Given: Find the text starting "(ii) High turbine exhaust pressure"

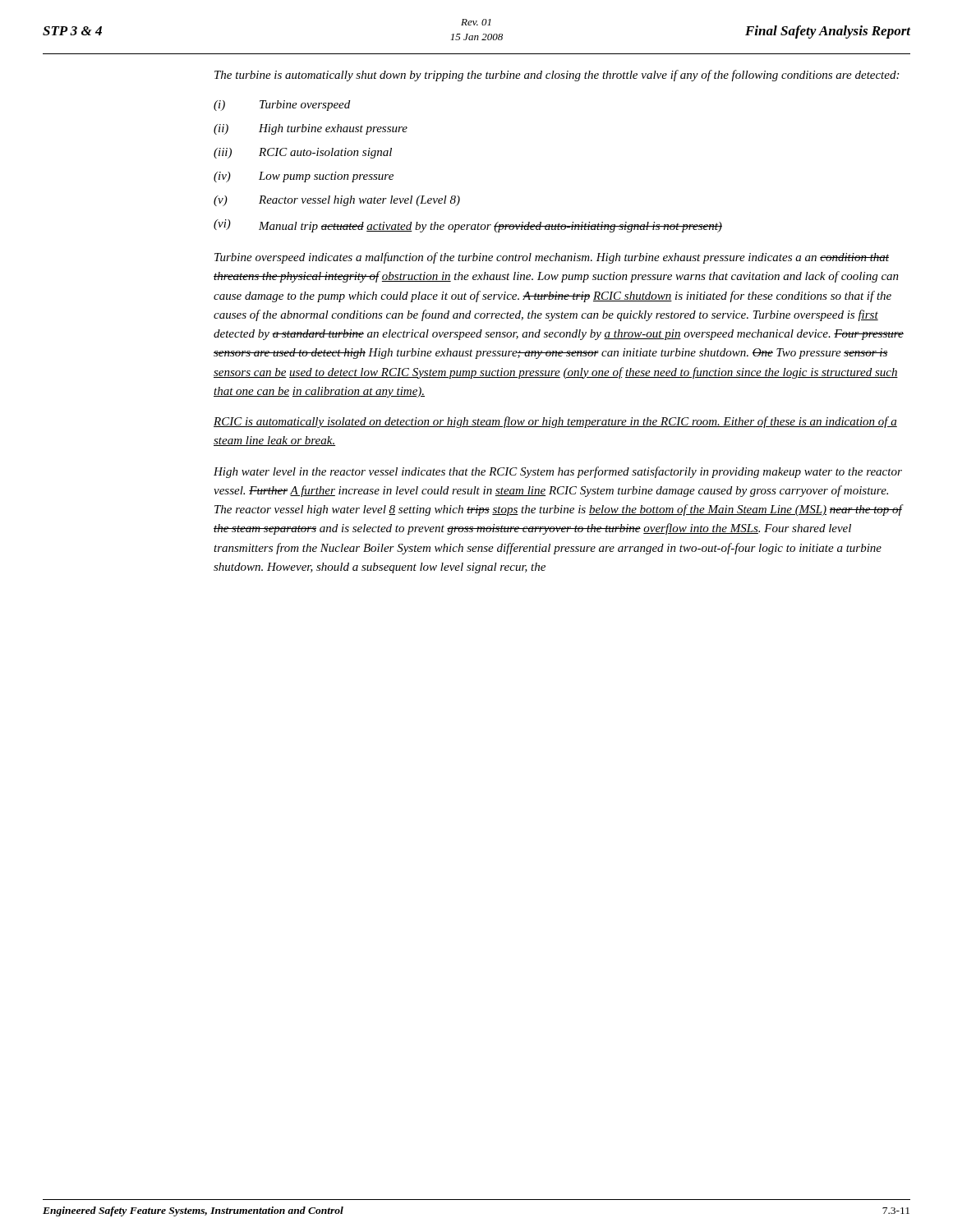Looking at the screenshot, I should [310, 128].
